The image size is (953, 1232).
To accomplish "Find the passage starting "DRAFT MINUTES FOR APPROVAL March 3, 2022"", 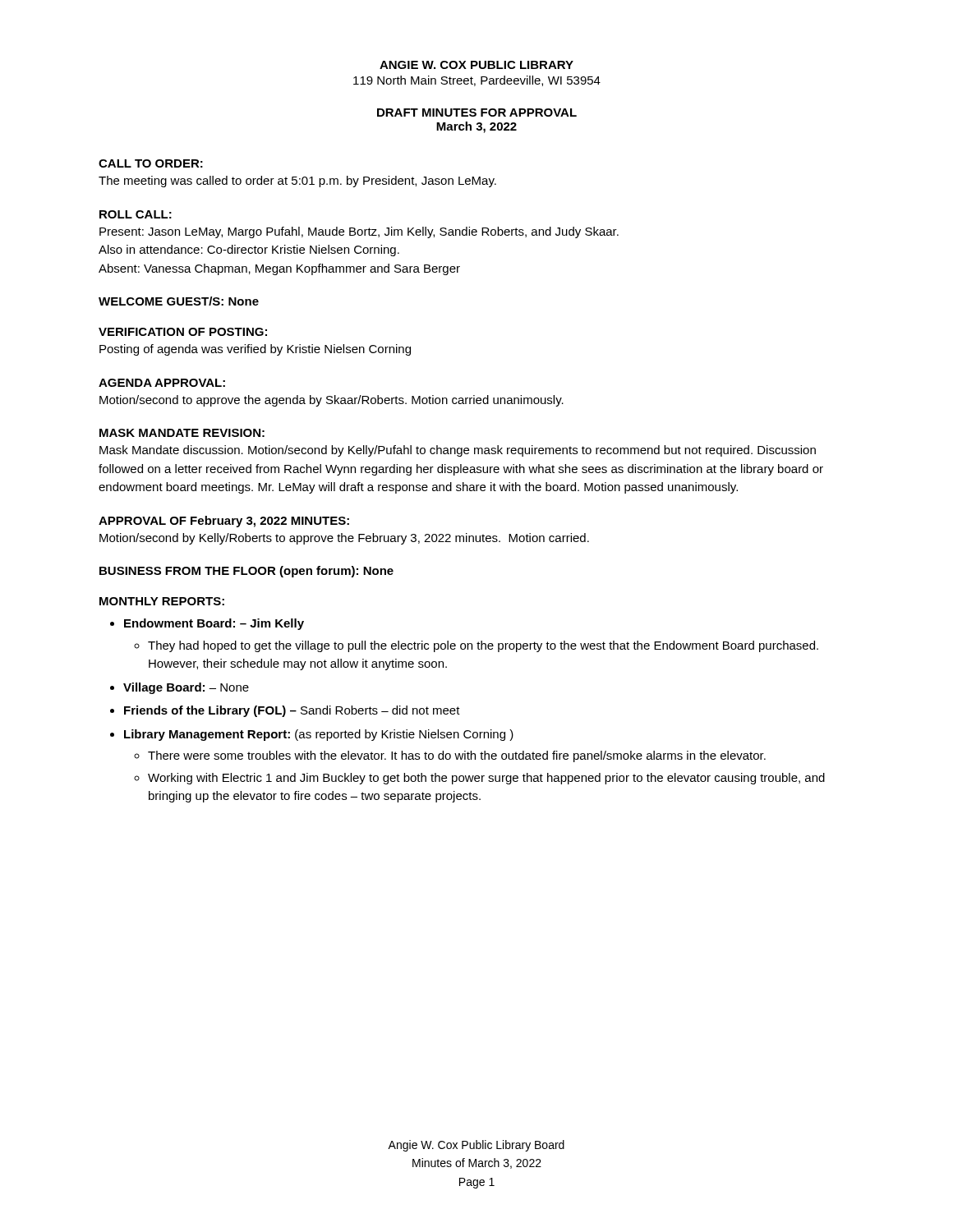I will pyautogui.click(x=476, y=119).
